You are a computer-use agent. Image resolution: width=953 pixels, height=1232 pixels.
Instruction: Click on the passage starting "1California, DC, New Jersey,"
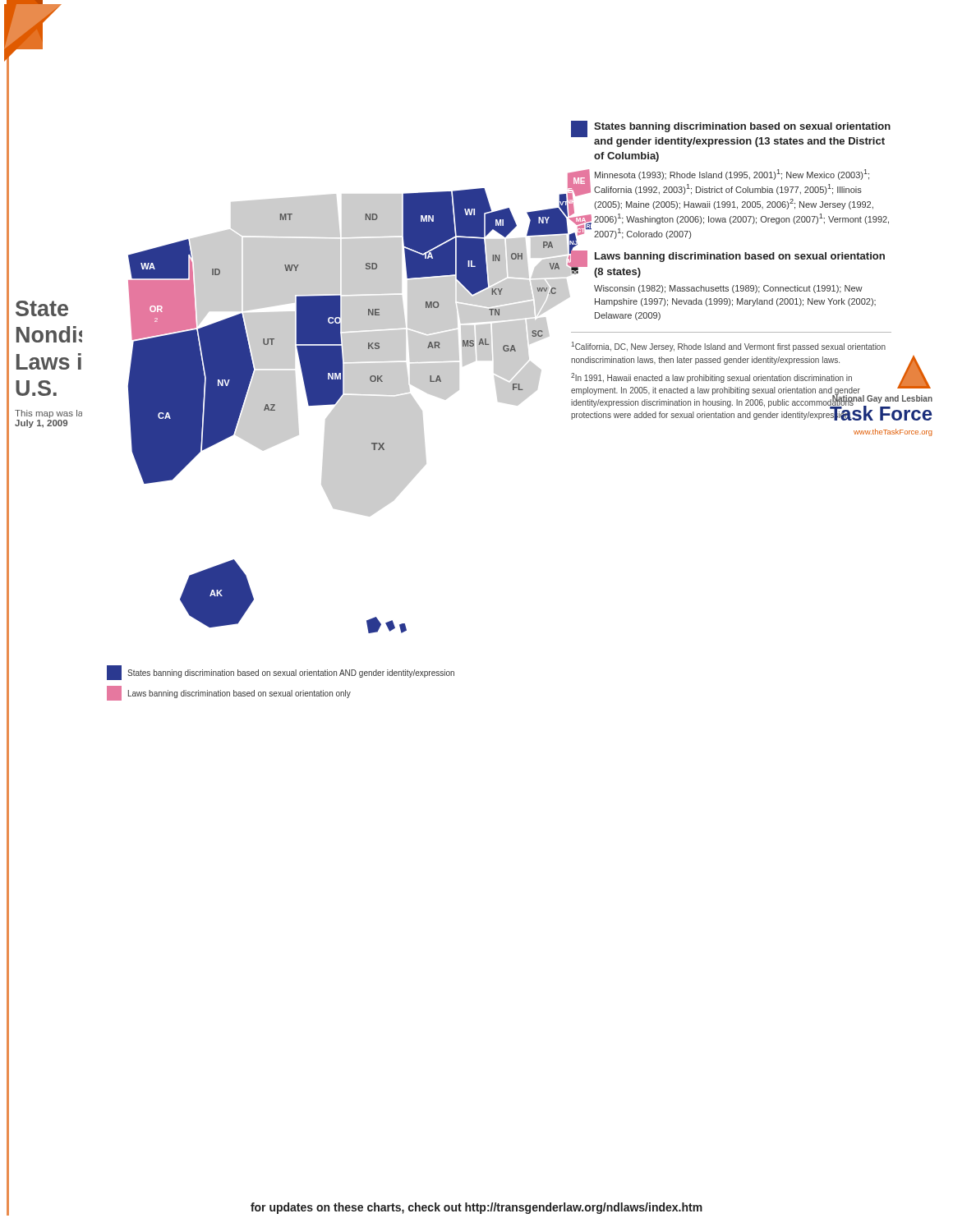point(728,352)
